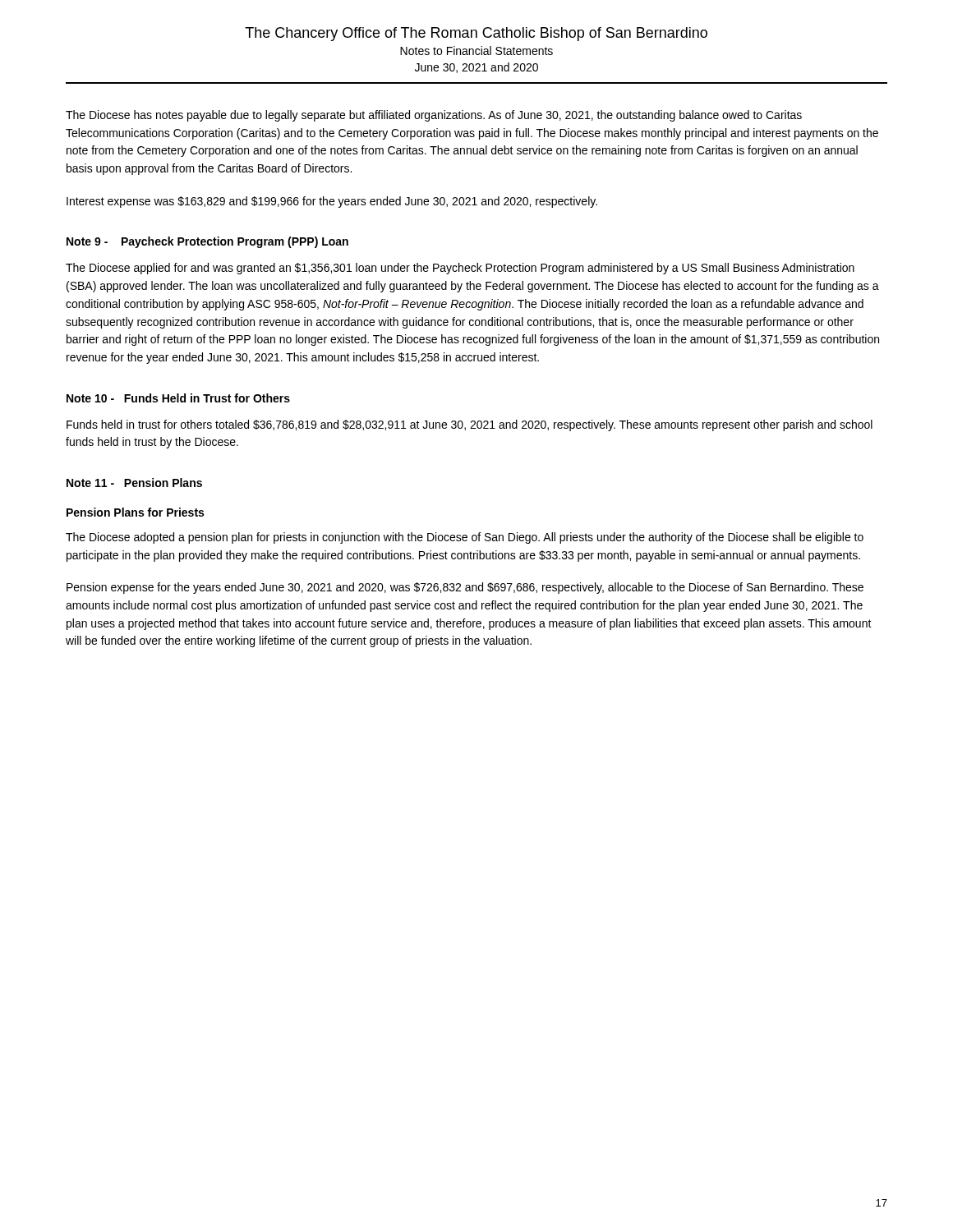Find the block starting "Note 9 - Paycheck"

coord(207,242)
